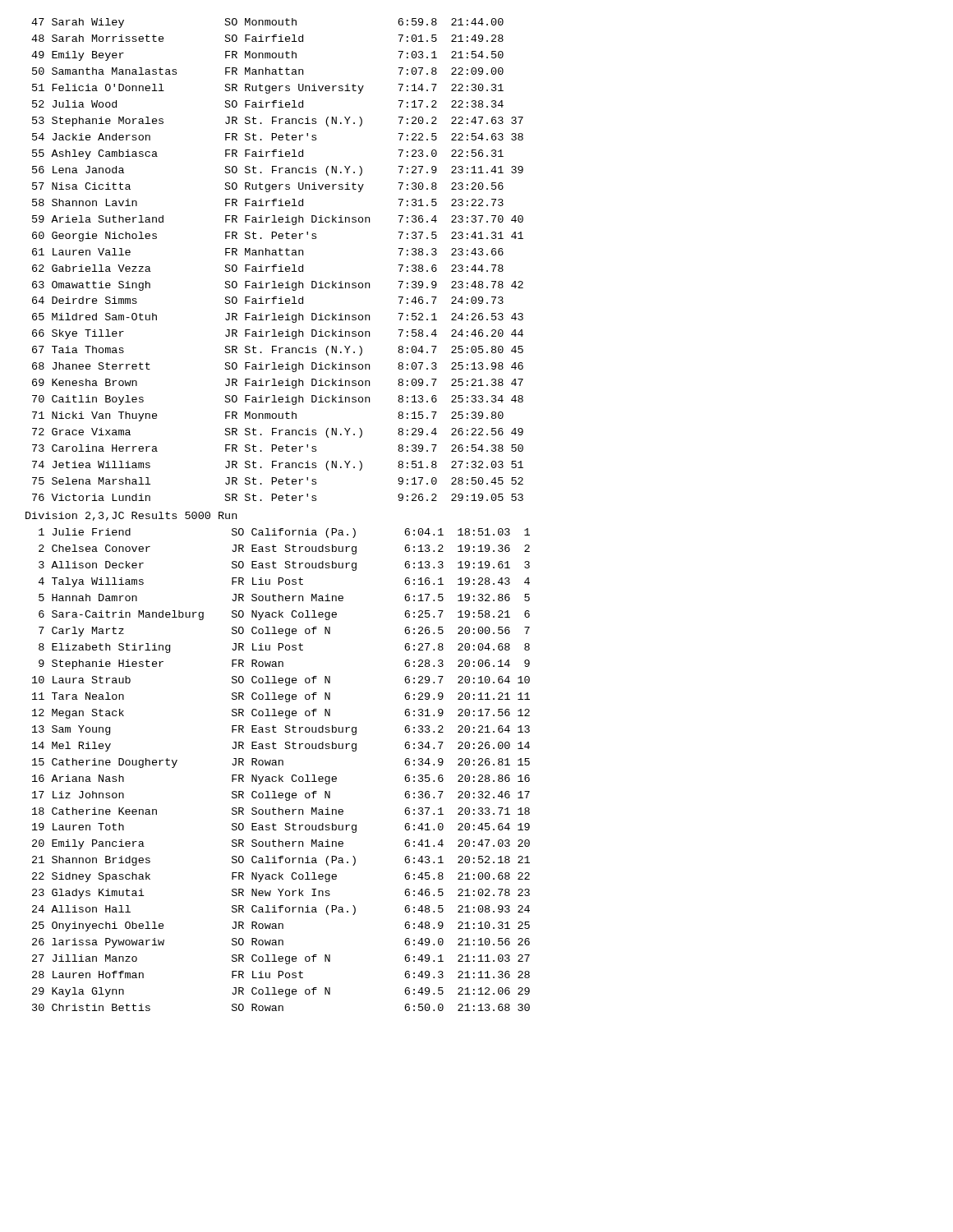The height and width of the screenshot is (1232, 953).
Task: Find the text block starting "Division 2,3,JC Results 5000 Run"
Action: (131, 516)
